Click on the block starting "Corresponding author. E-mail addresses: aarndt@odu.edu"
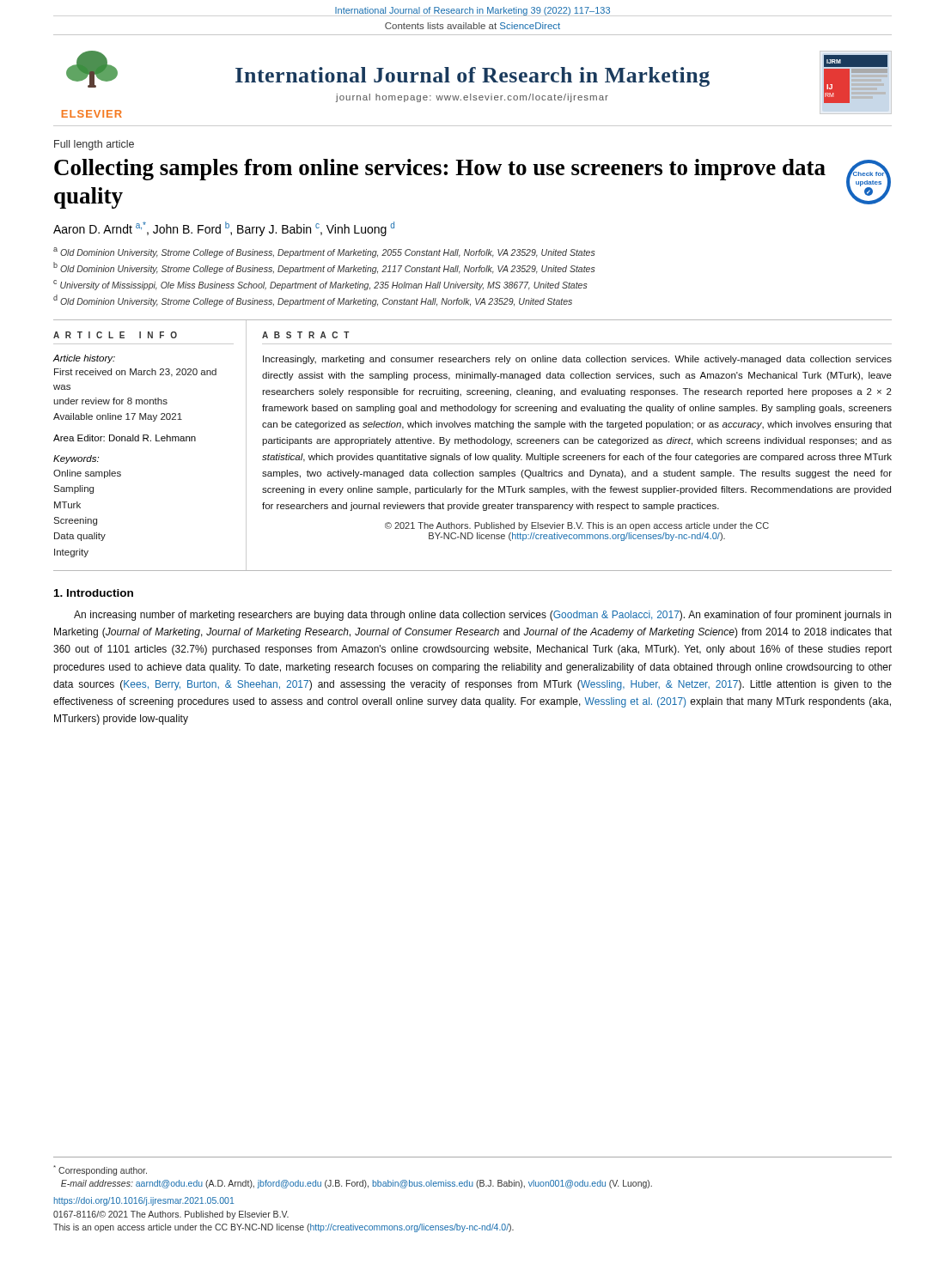 [x=353, y=1176]
